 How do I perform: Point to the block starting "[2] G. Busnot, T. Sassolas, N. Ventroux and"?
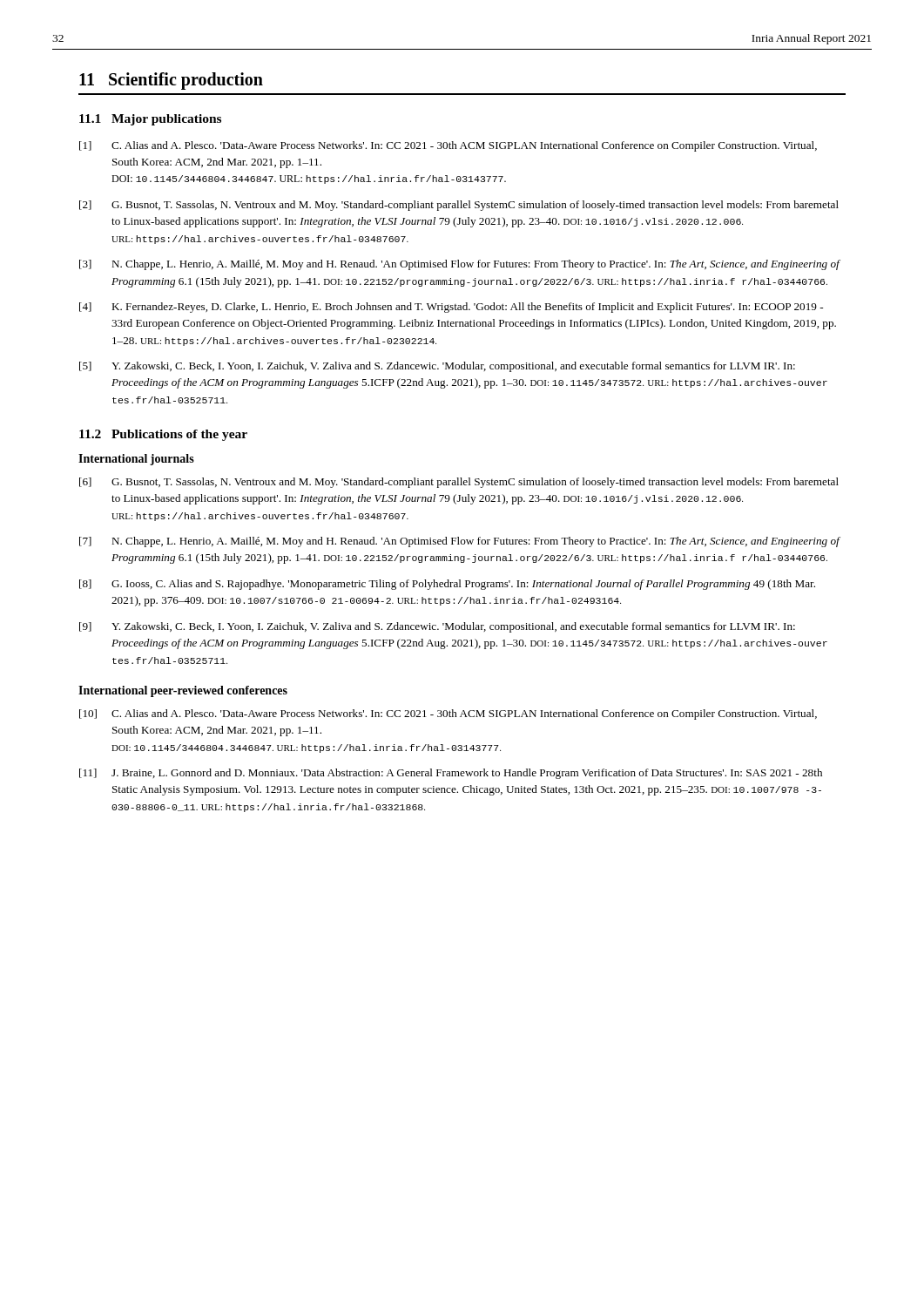click(x=462, y=222)
